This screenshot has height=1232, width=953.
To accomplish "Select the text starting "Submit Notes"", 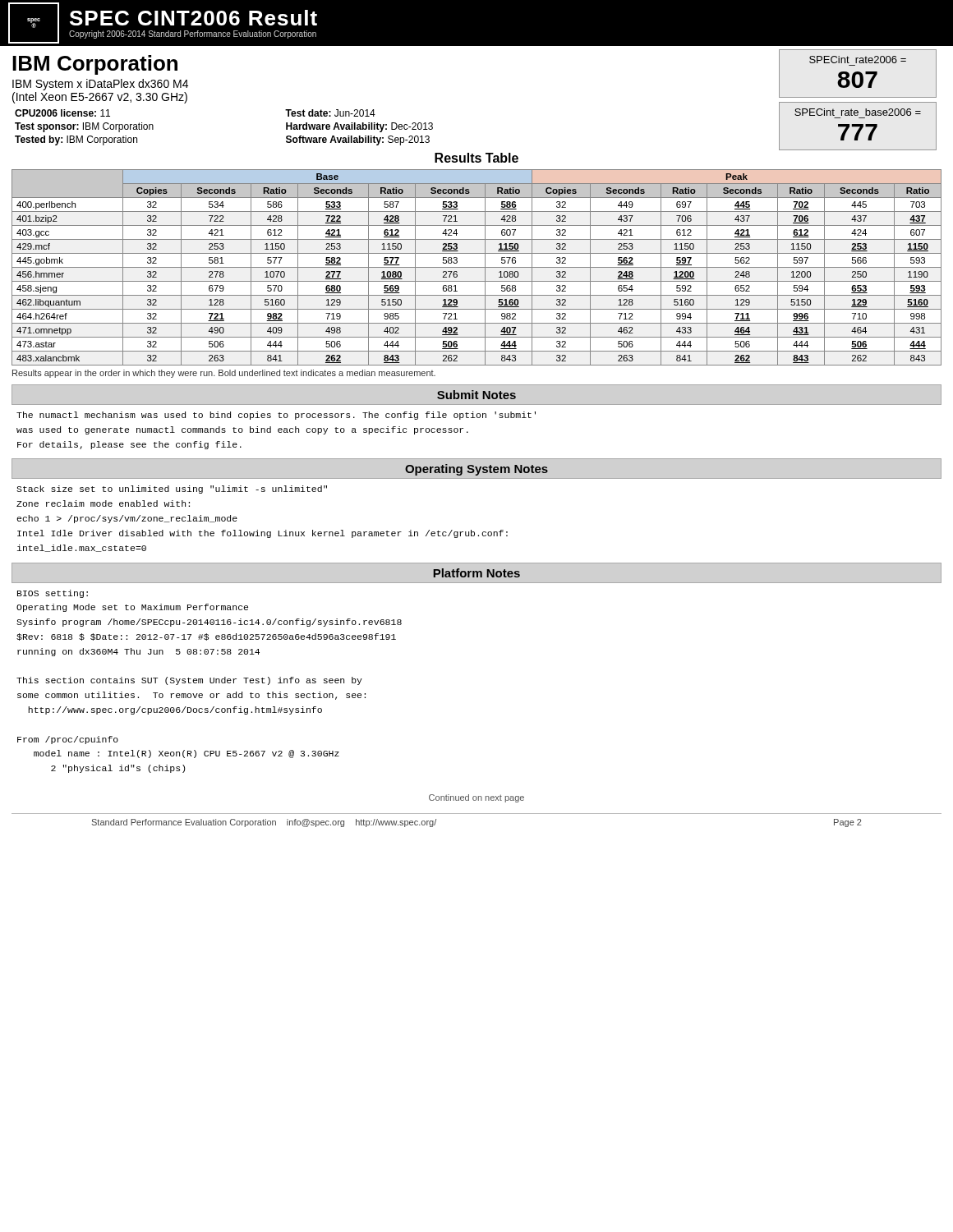I will pos(476,395).
